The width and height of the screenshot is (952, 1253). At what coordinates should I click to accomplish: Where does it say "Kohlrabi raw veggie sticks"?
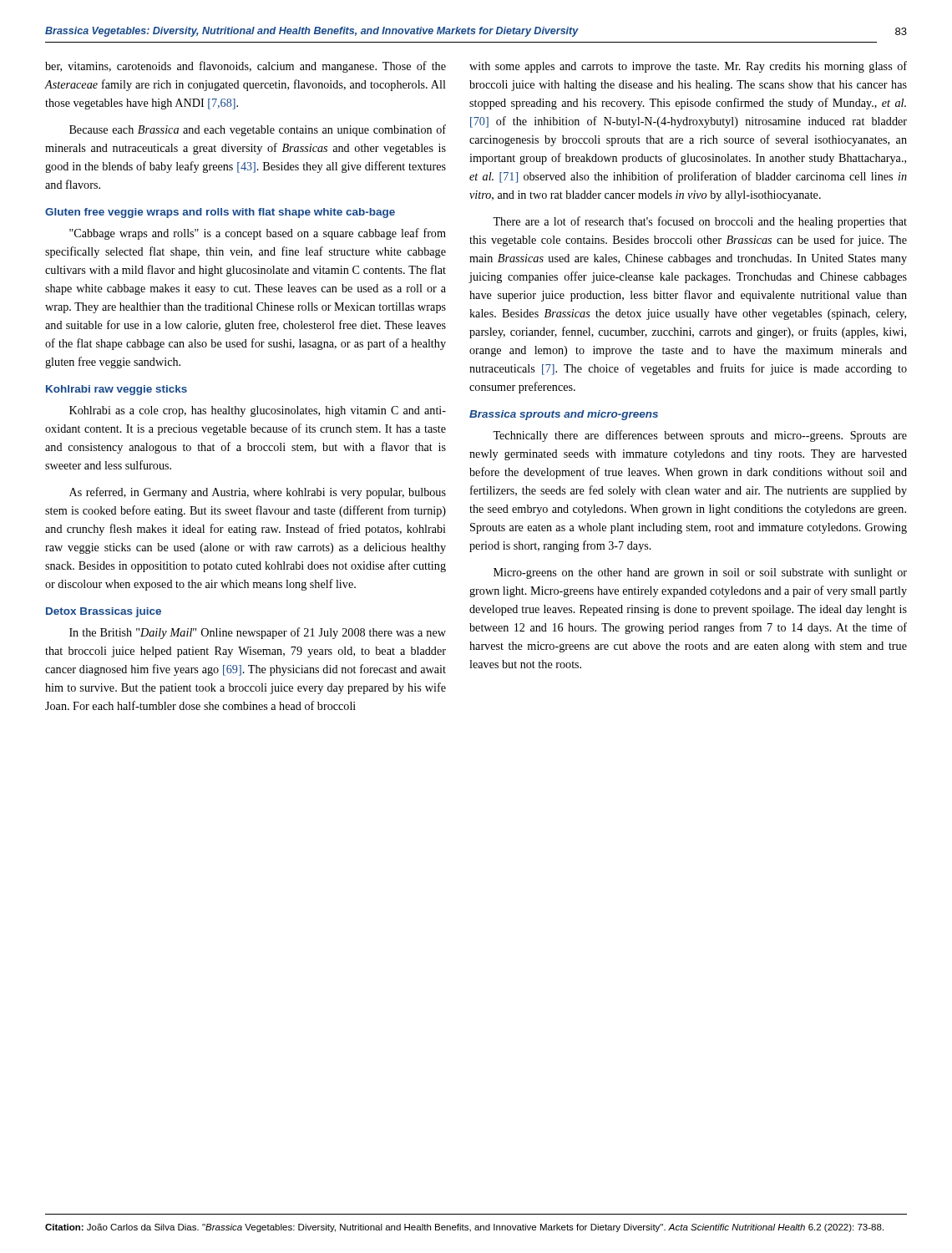coord(116,390)
